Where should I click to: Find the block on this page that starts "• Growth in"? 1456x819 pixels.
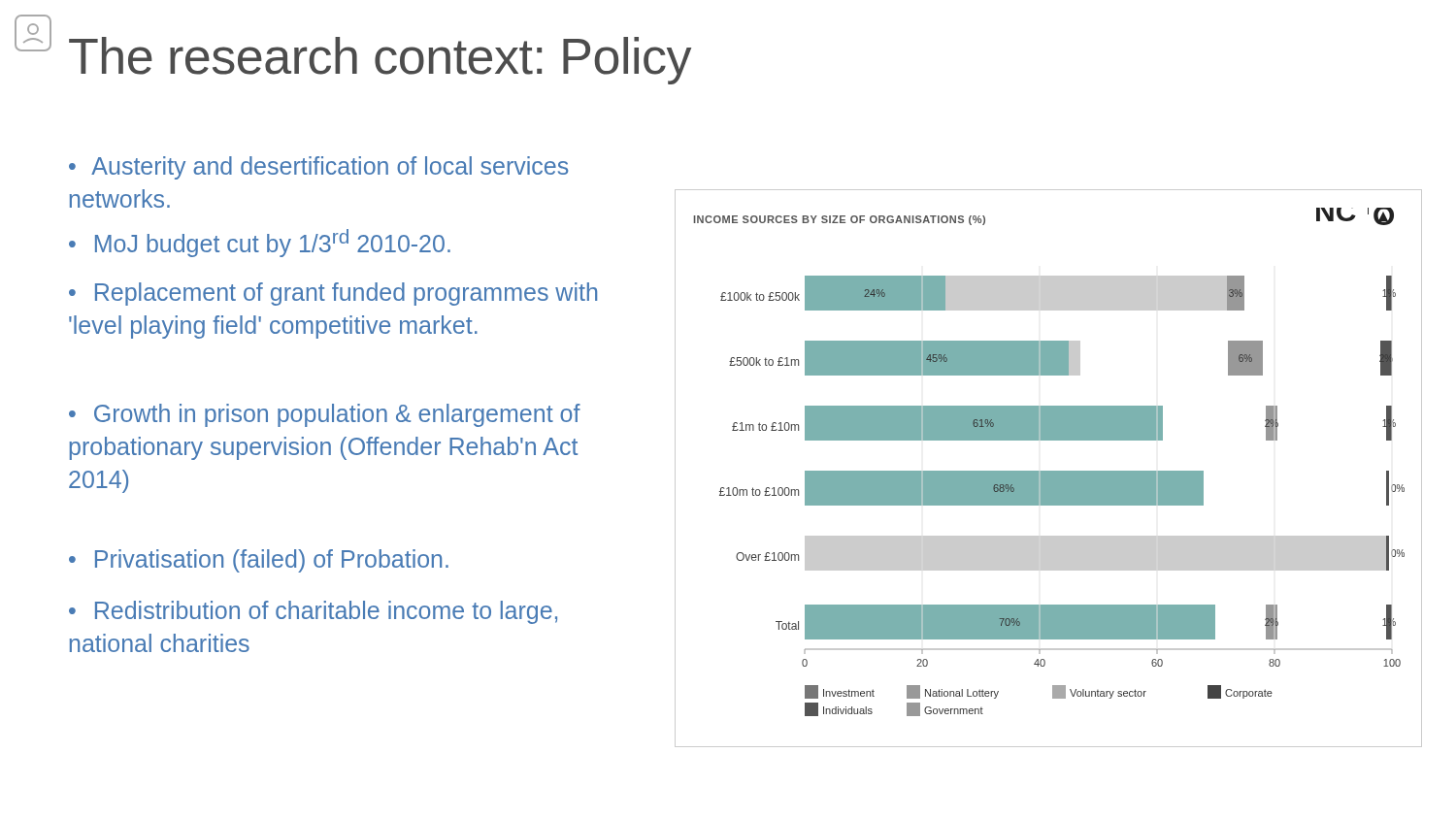click(324, 446)
